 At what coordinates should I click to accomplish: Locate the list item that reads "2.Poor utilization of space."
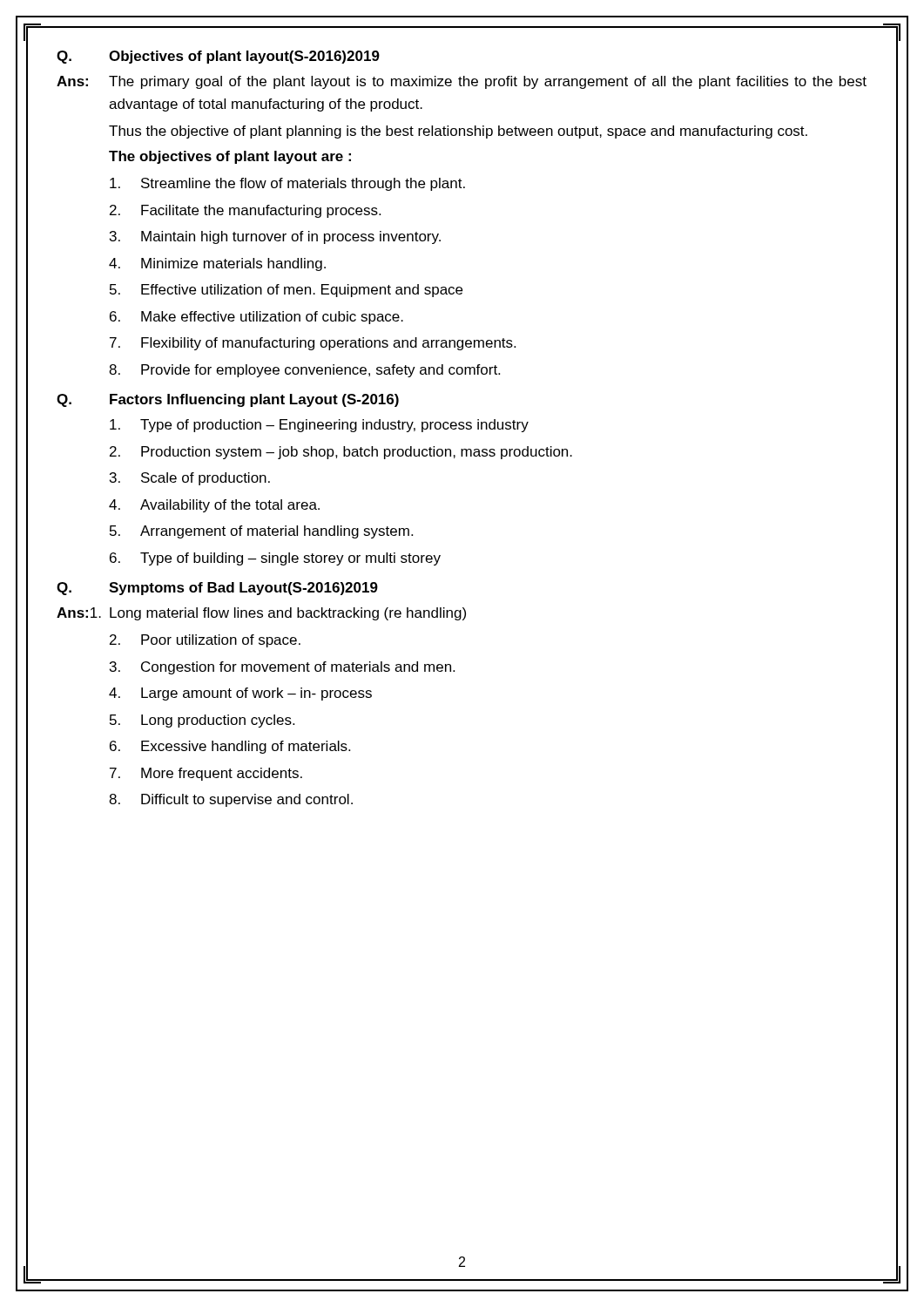205,641
